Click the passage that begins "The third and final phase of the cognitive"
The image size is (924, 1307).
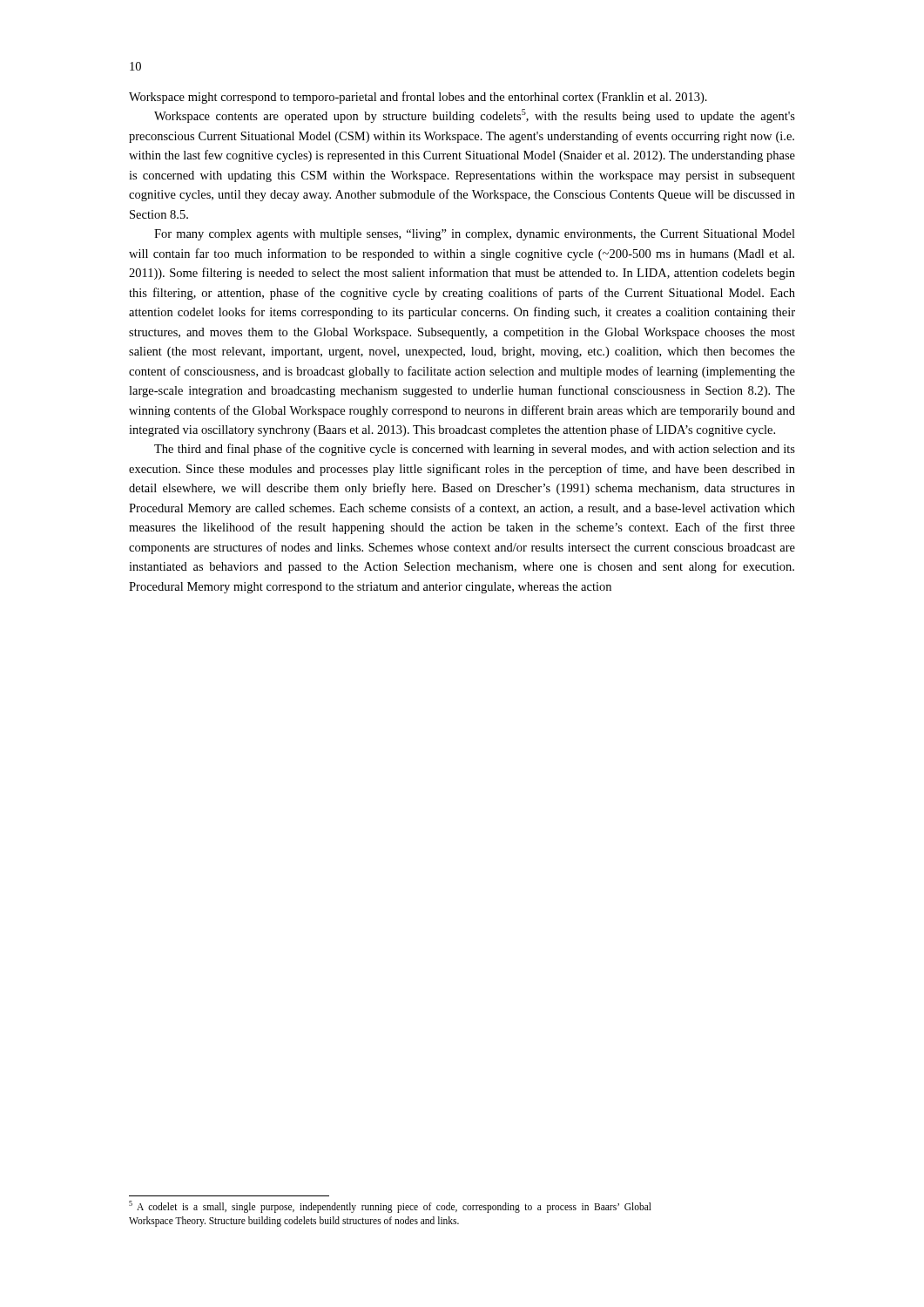pyautogui.click(x=462, y=518)
